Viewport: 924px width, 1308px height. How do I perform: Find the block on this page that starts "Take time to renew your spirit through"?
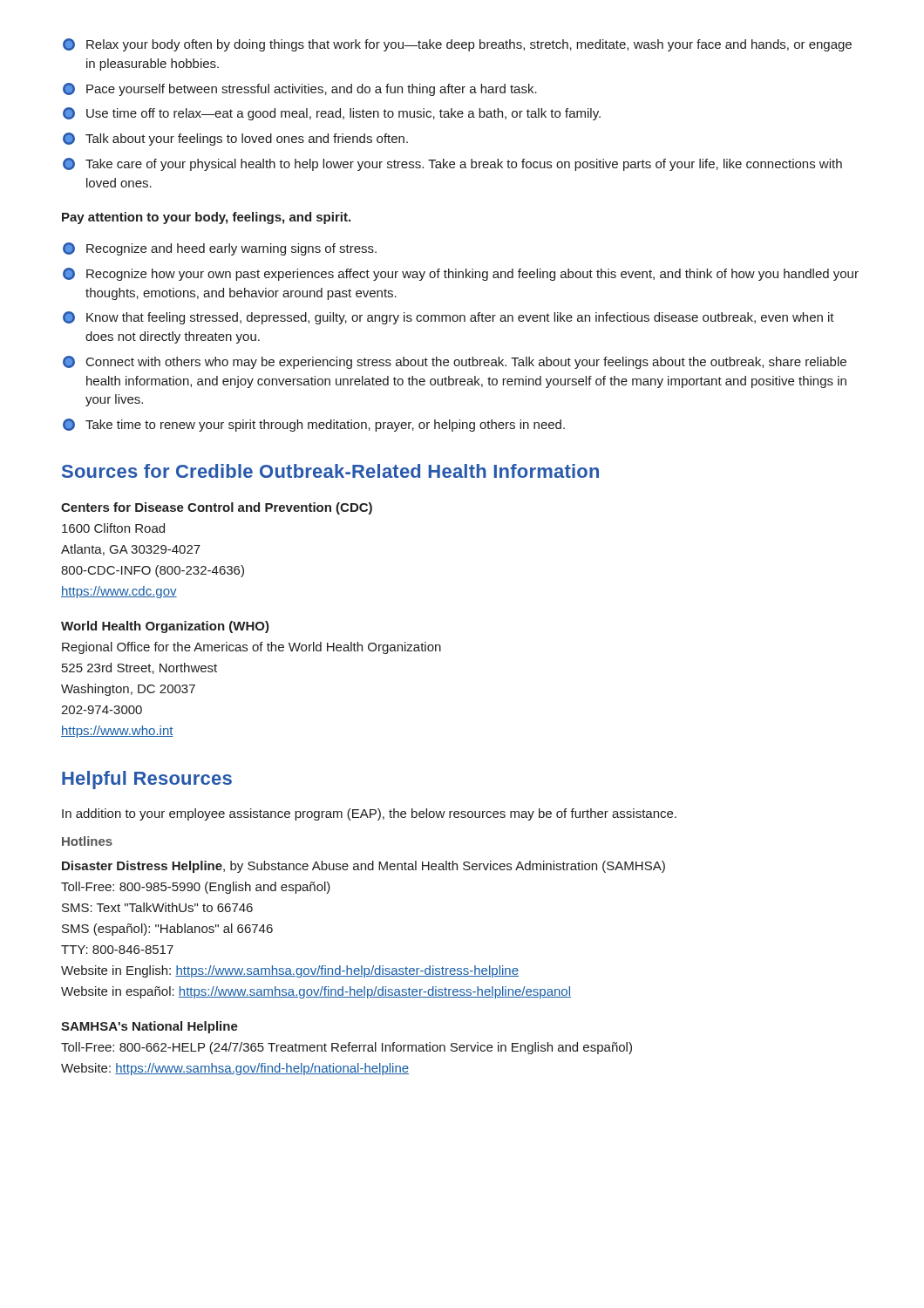[462, 425]
